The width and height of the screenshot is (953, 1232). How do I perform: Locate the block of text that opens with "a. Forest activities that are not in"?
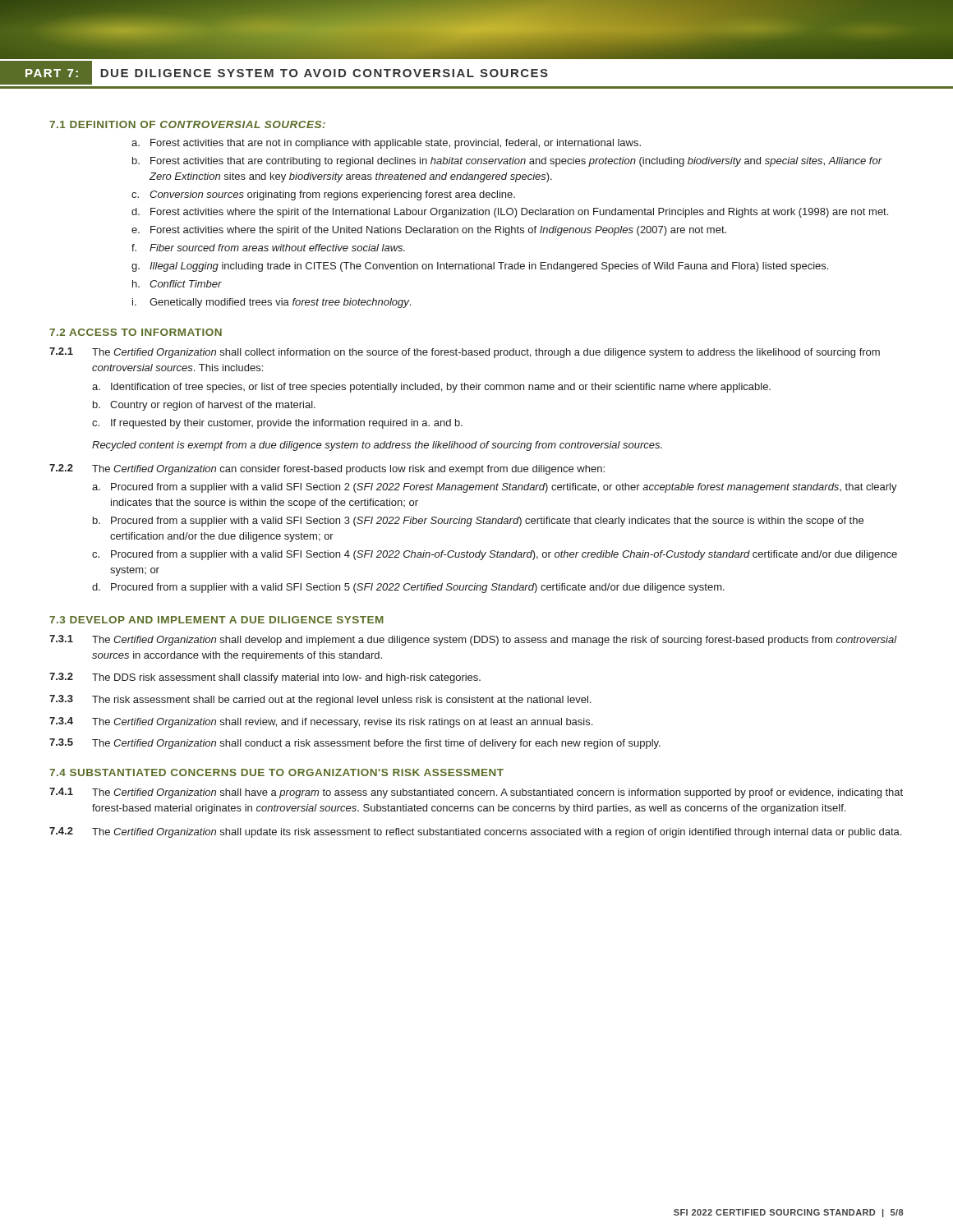pyautogui.click(x=387, y=143)
